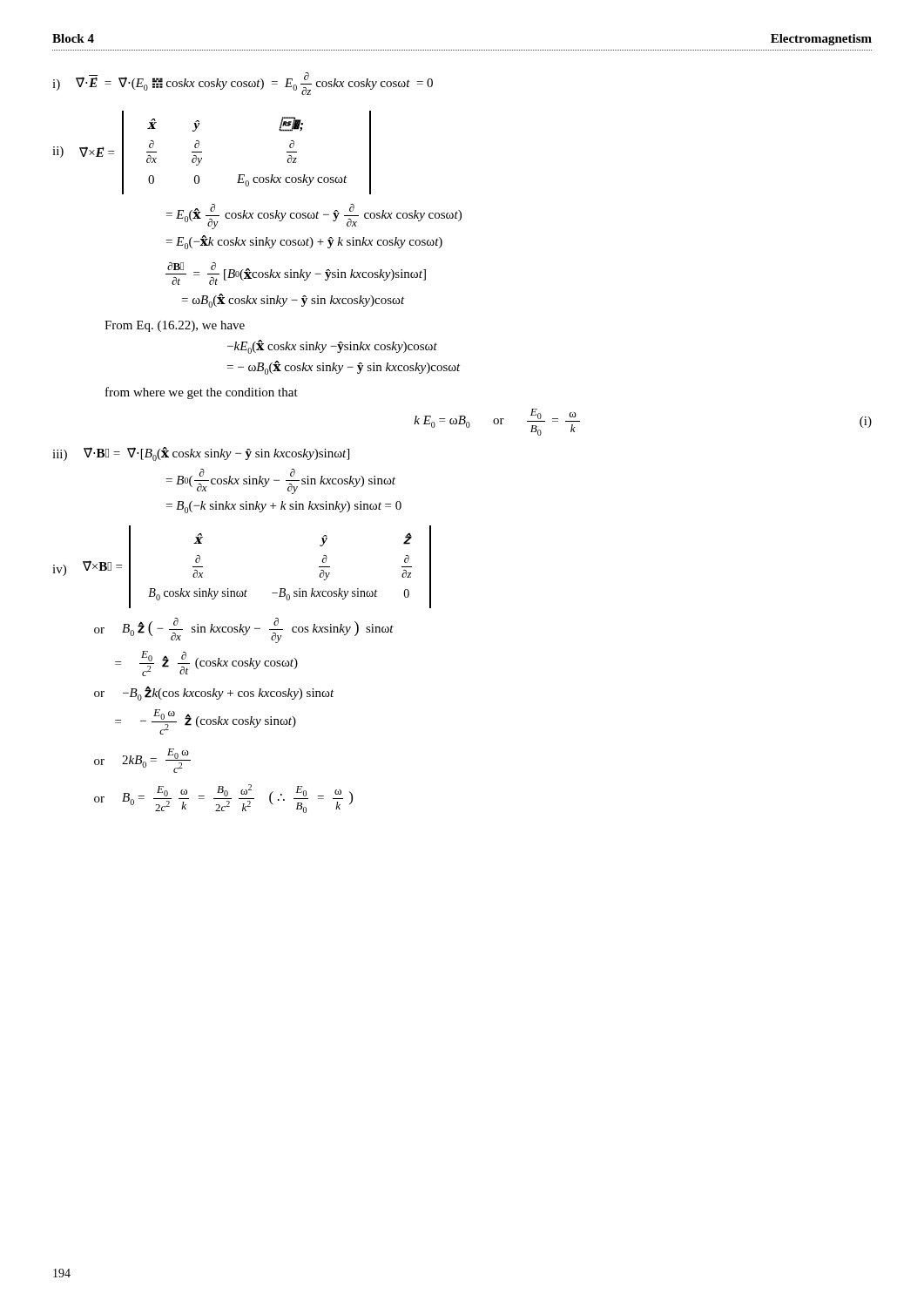The image size is (924, 1307).
Task: Find the formula containing "i) ∇⃗⋅E⃗ = ∇⃗⋅(E0 𝍍"
Action: pos(243,84)
